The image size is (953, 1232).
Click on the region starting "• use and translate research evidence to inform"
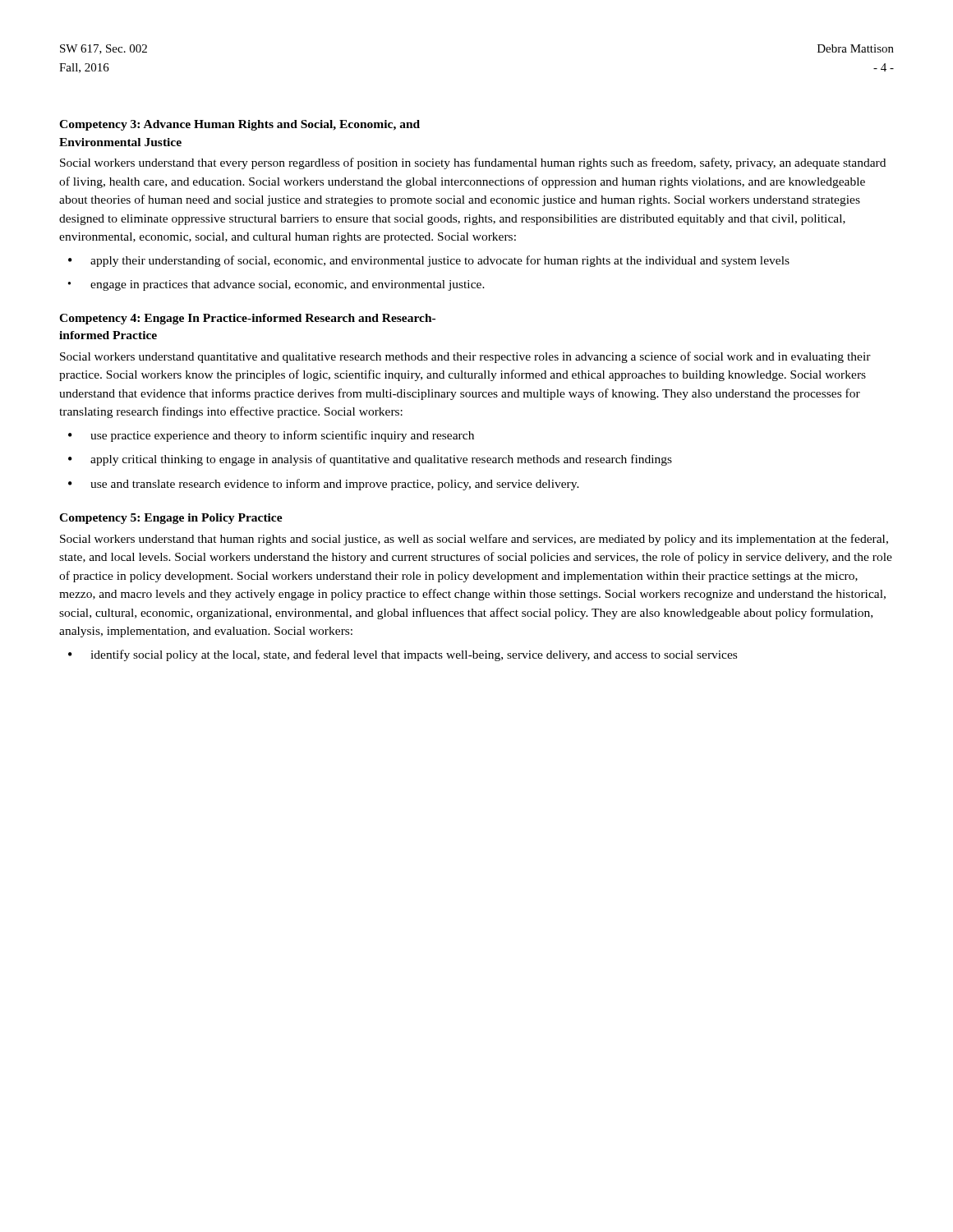[476, 484]
